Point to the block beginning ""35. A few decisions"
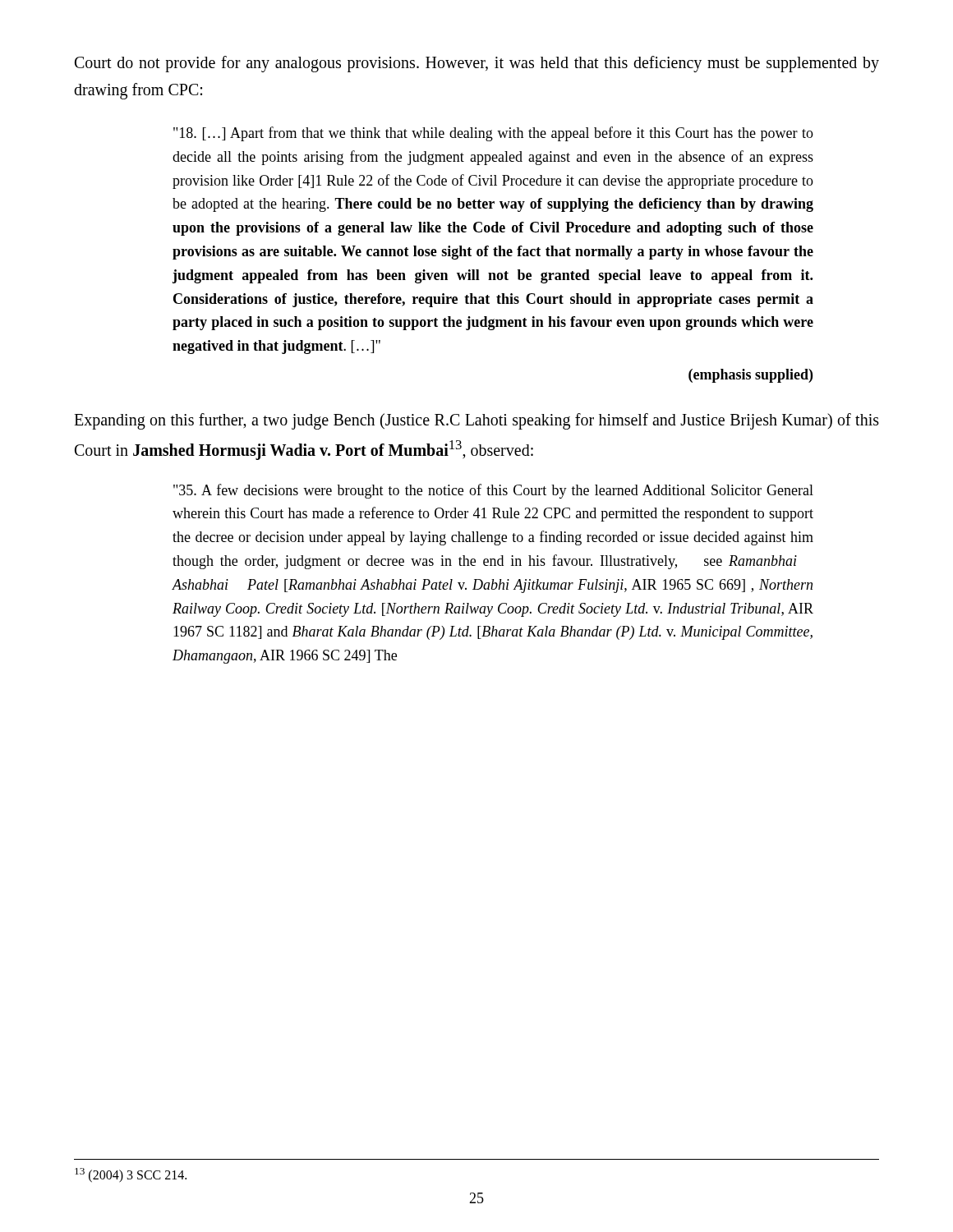The image size is (953, 1232). [x=493, y=573]
